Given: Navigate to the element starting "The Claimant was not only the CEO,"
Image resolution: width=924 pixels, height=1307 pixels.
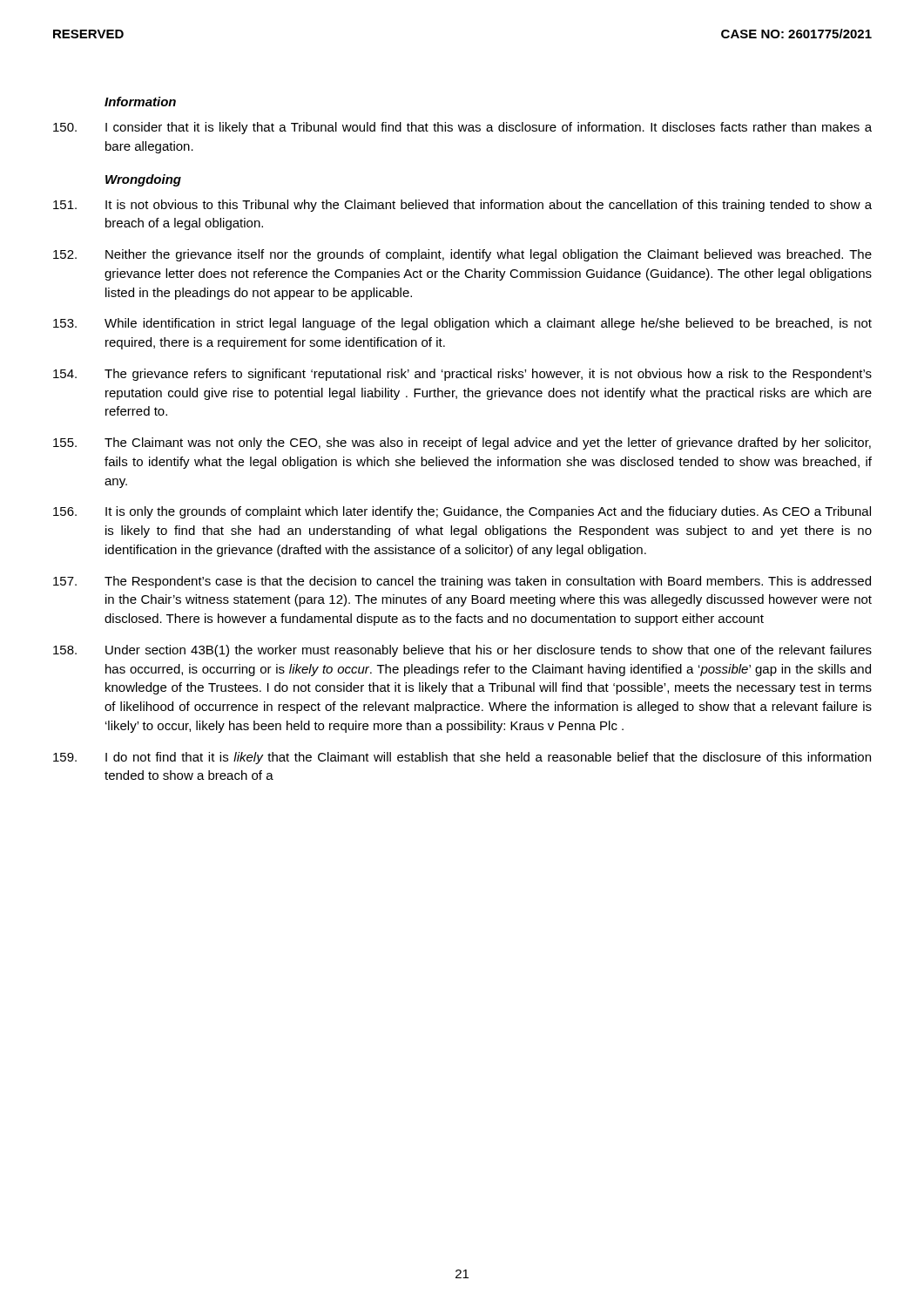Looking at the screenshot, I should [x=462, y=461].
